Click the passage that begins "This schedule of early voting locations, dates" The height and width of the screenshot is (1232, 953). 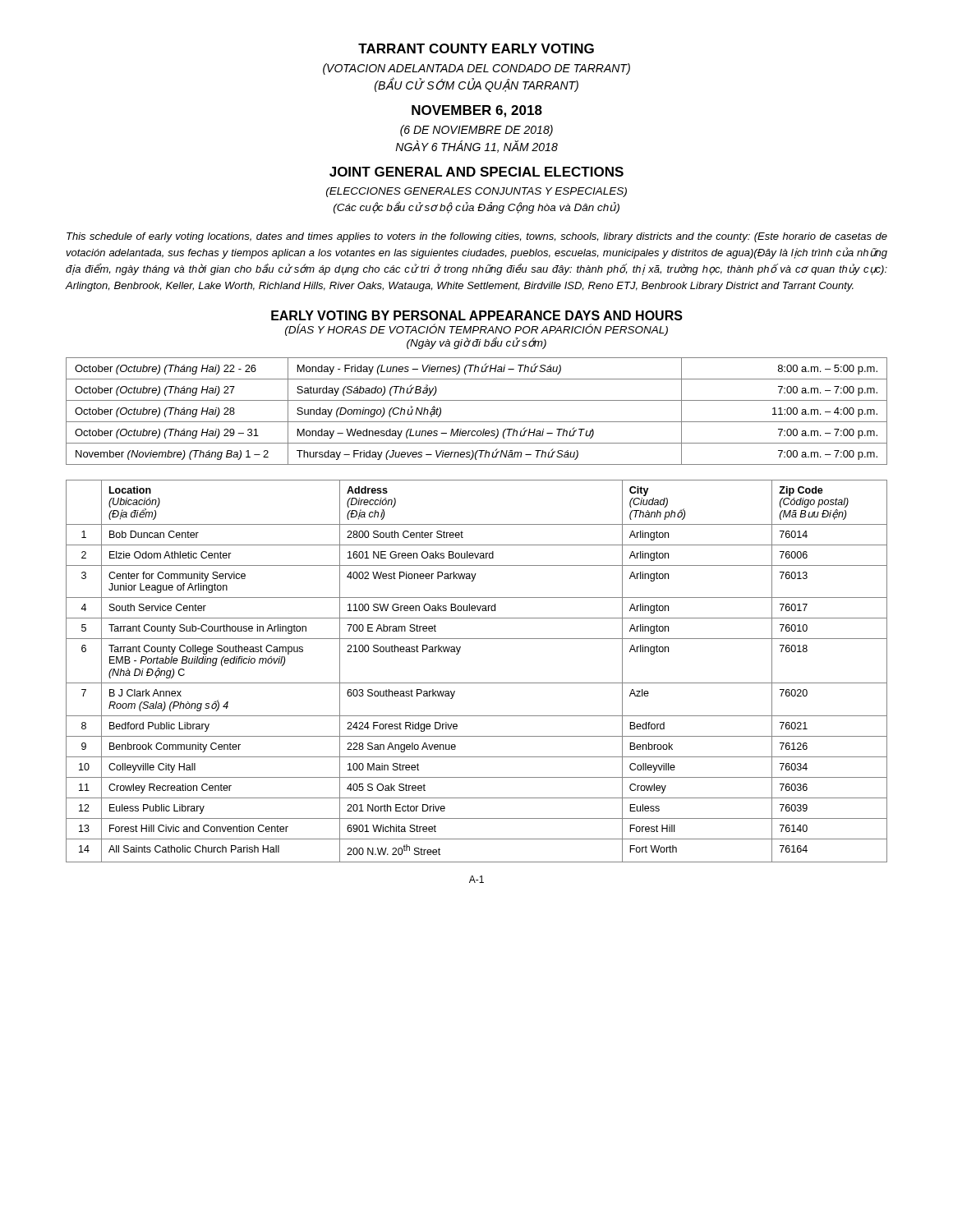476,261
